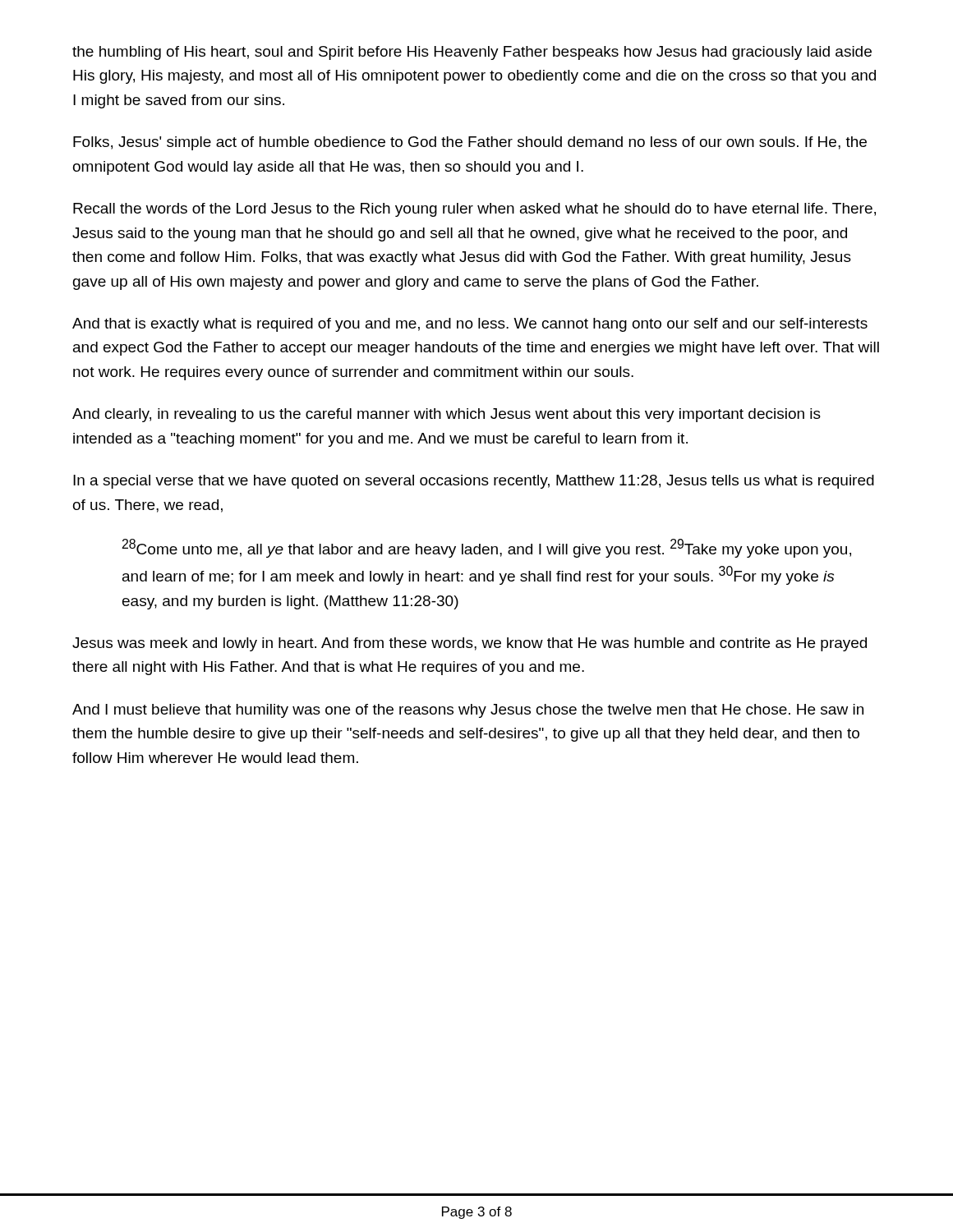
Task: Navigate to the text block starting "In a special verse that we have"
Action: (473, 492)
